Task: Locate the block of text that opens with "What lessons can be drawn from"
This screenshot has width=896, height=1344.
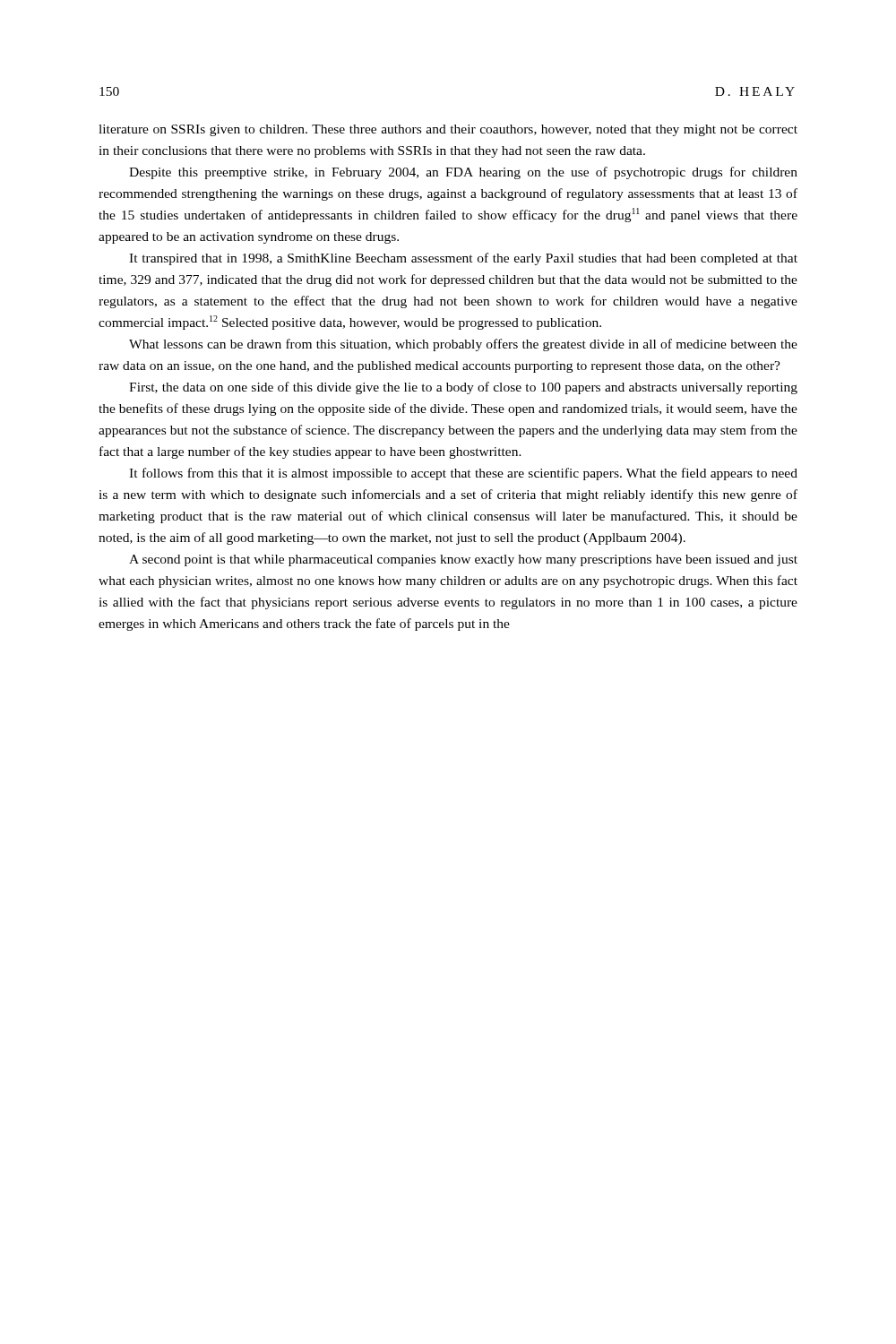Action: pos(448,355)
